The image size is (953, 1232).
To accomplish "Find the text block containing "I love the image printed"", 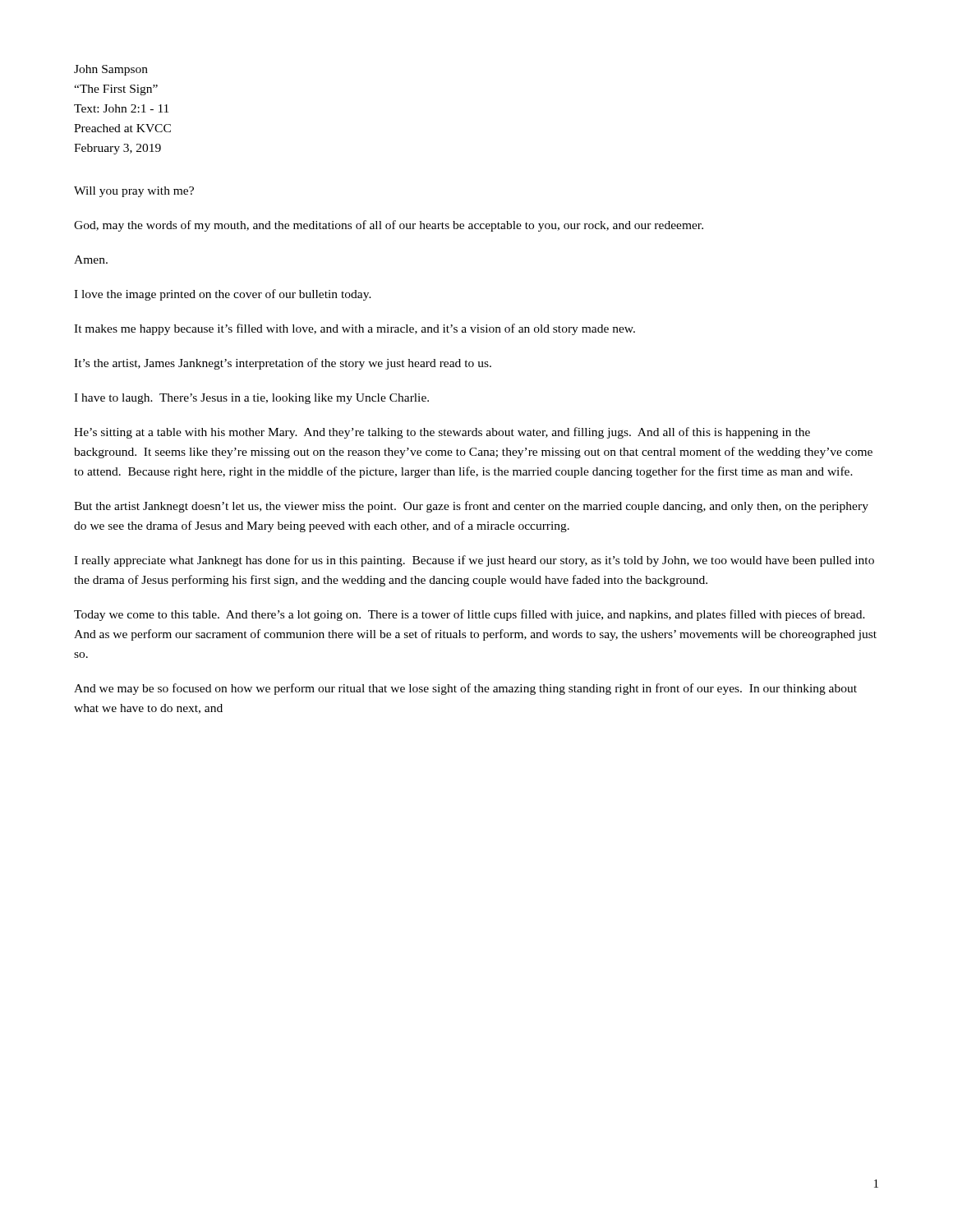I will coord(223,294).
